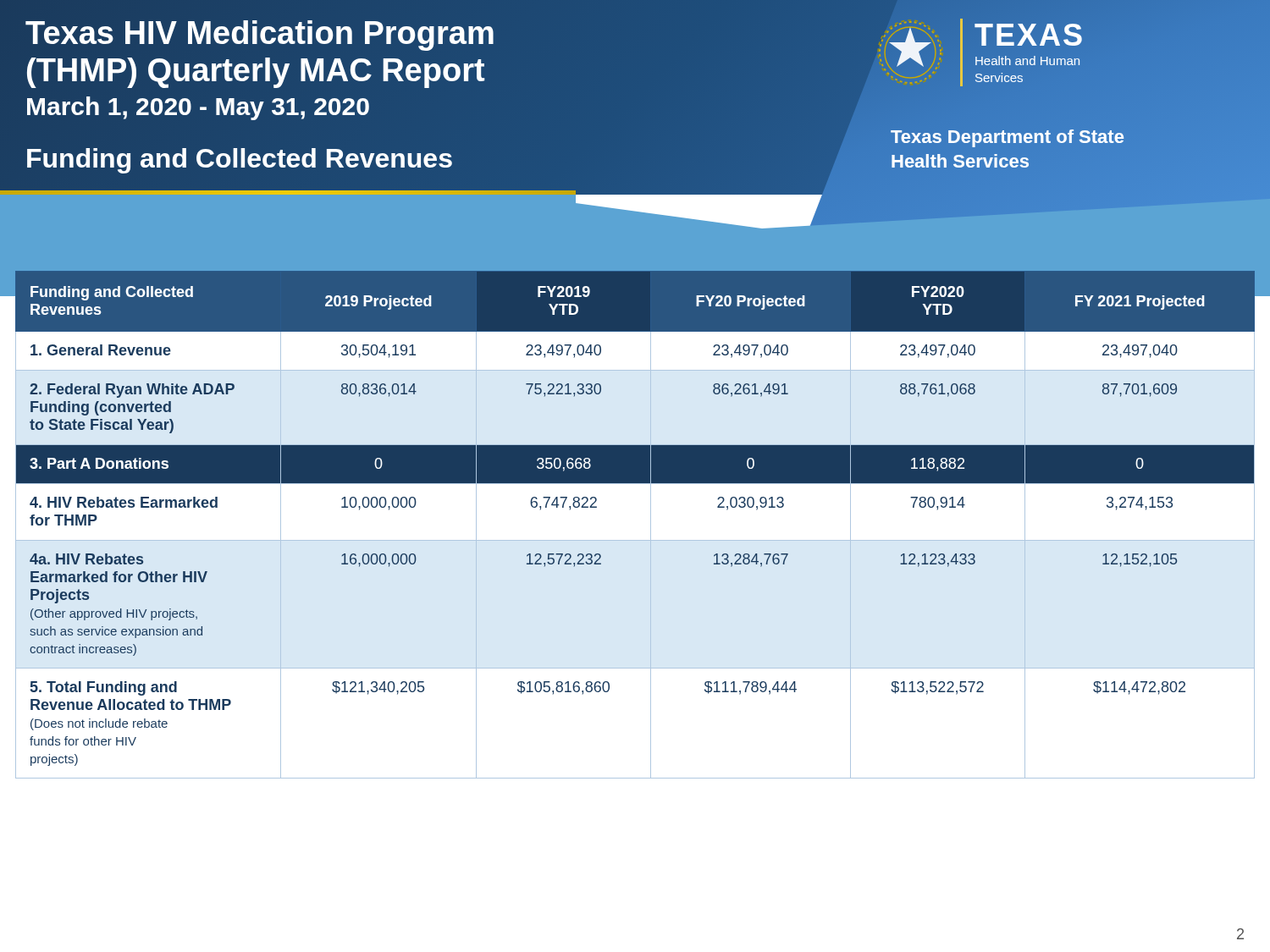The height and width of the screenshot is (952, 1270).
Task: Click on the table containing "2. Federal Ryan White"
Action: pyautogui.click(x=635, y=590)
